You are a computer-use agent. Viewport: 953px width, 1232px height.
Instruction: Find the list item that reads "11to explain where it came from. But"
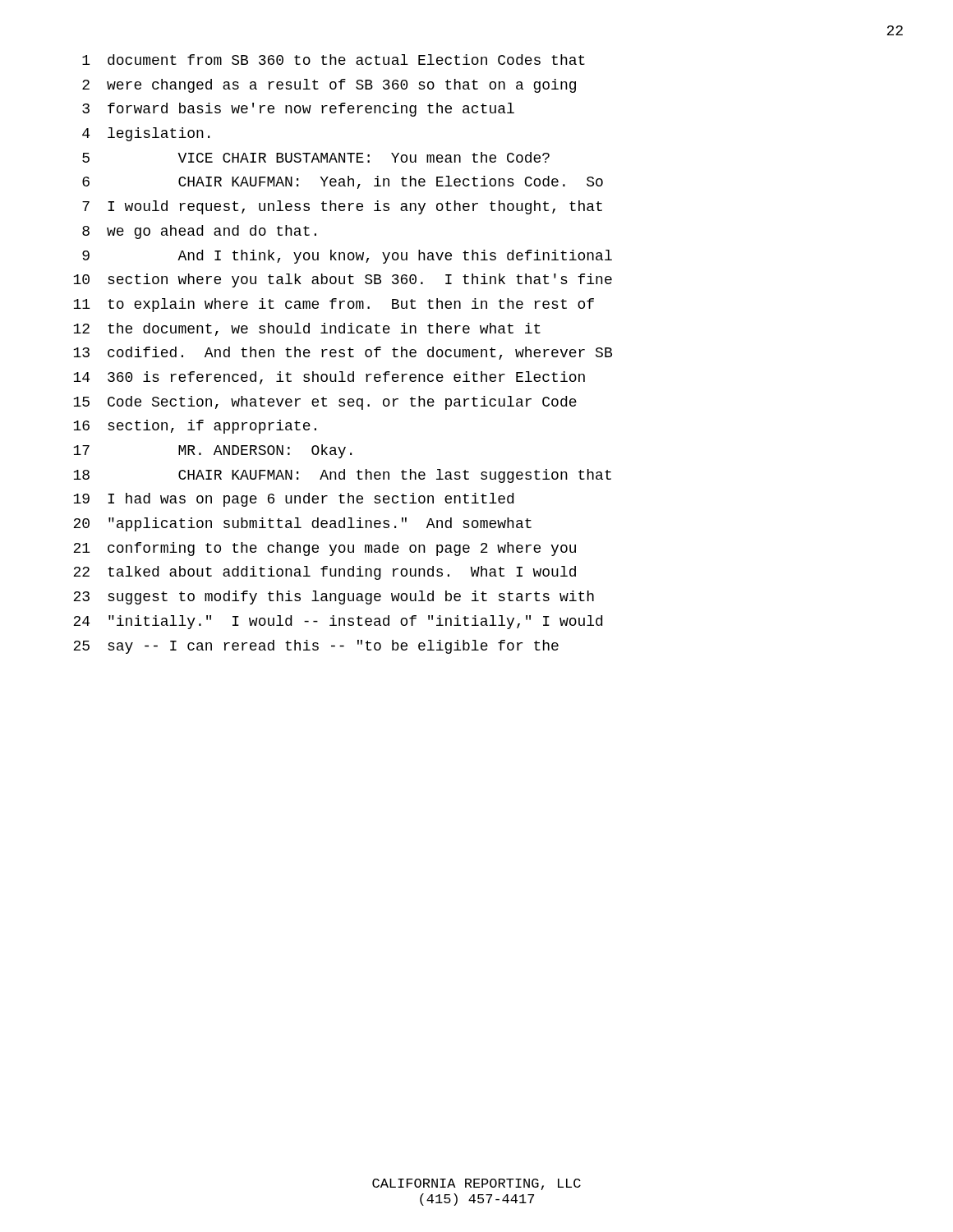tap(322, 305)
